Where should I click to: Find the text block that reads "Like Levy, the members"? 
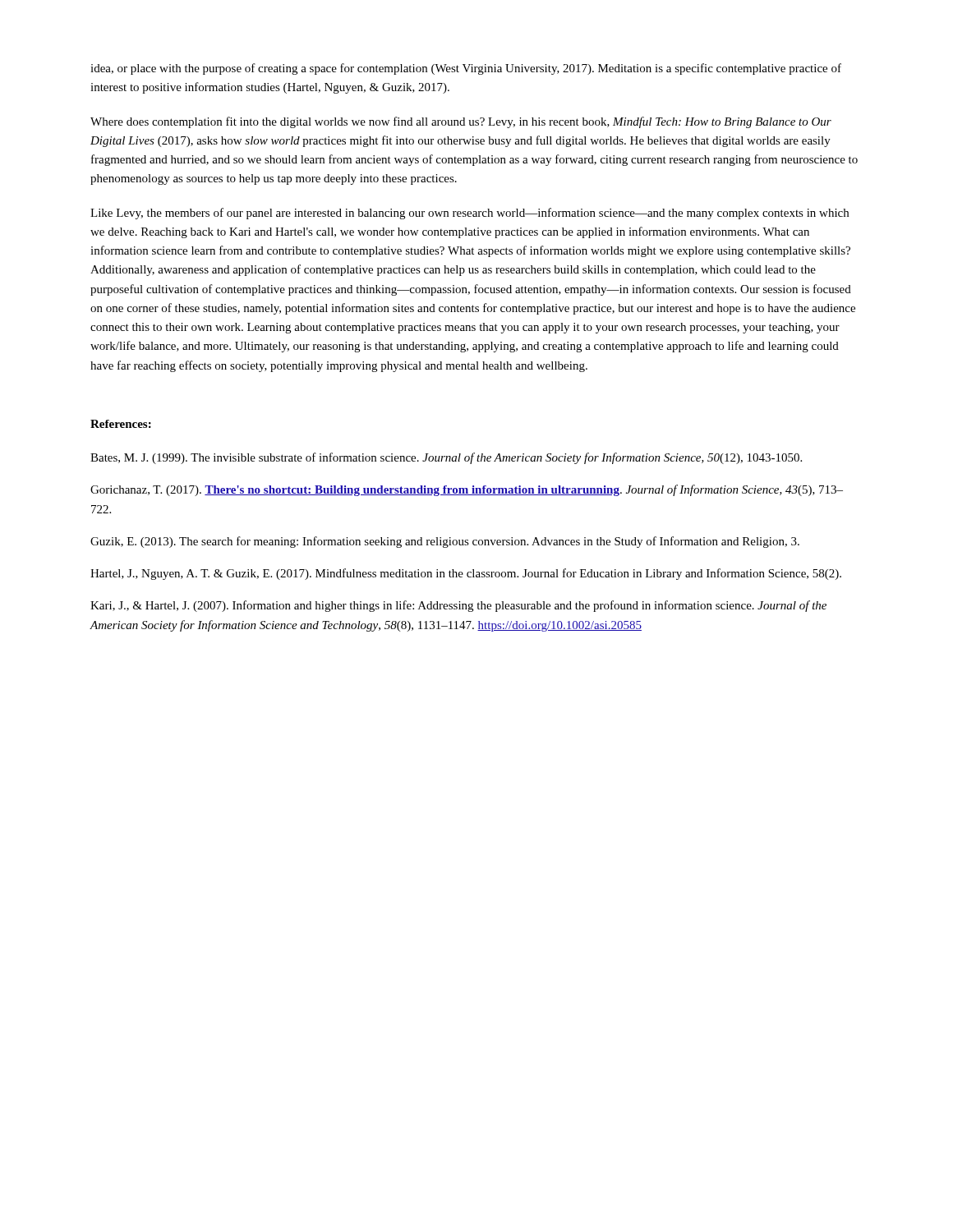[x=473, y=289]
